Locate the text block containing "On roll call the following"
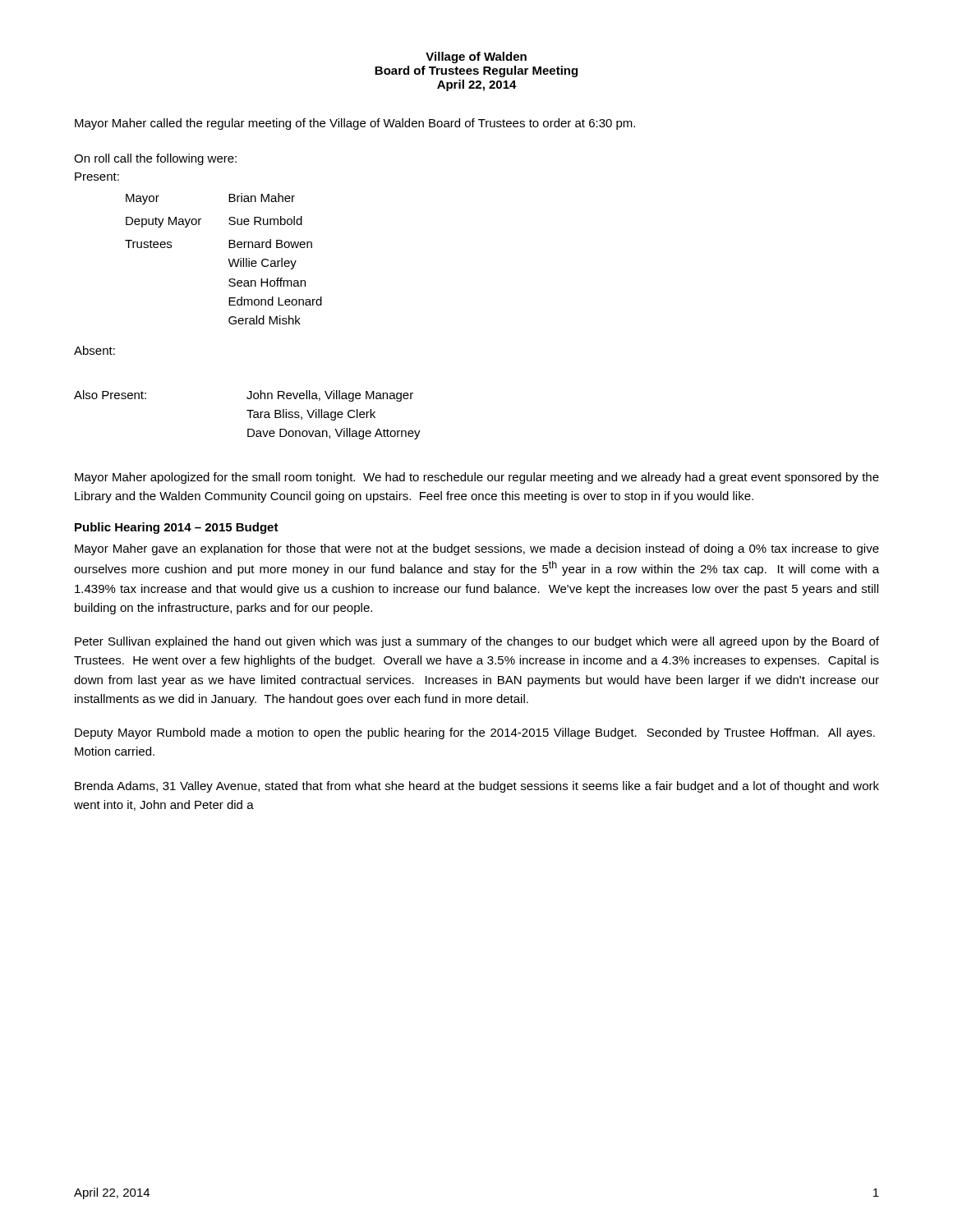This screenshot has width=953, height=1232. pos(155,159)
